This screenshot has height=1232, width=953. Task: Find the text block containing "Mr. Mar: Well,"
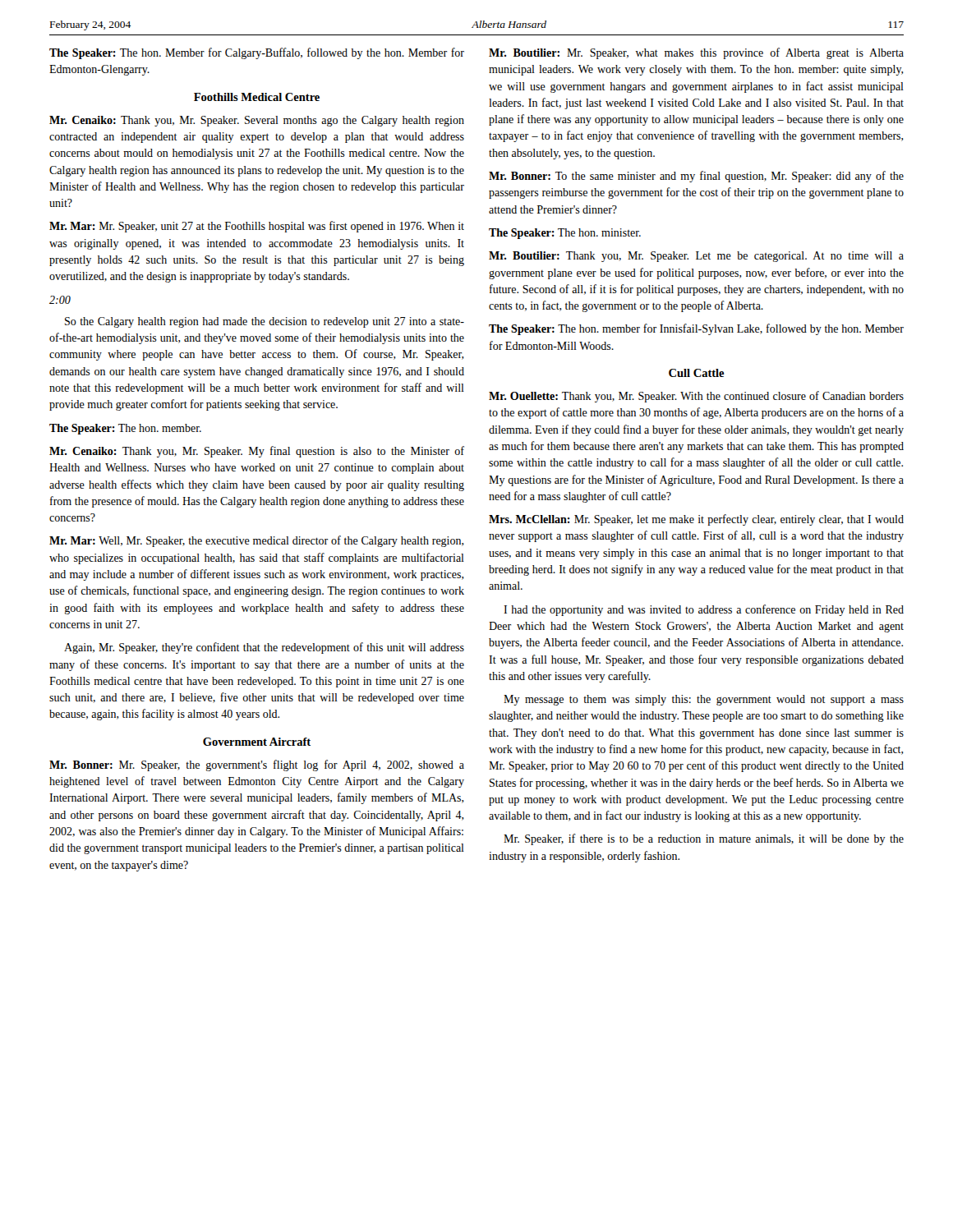[257, 583]
